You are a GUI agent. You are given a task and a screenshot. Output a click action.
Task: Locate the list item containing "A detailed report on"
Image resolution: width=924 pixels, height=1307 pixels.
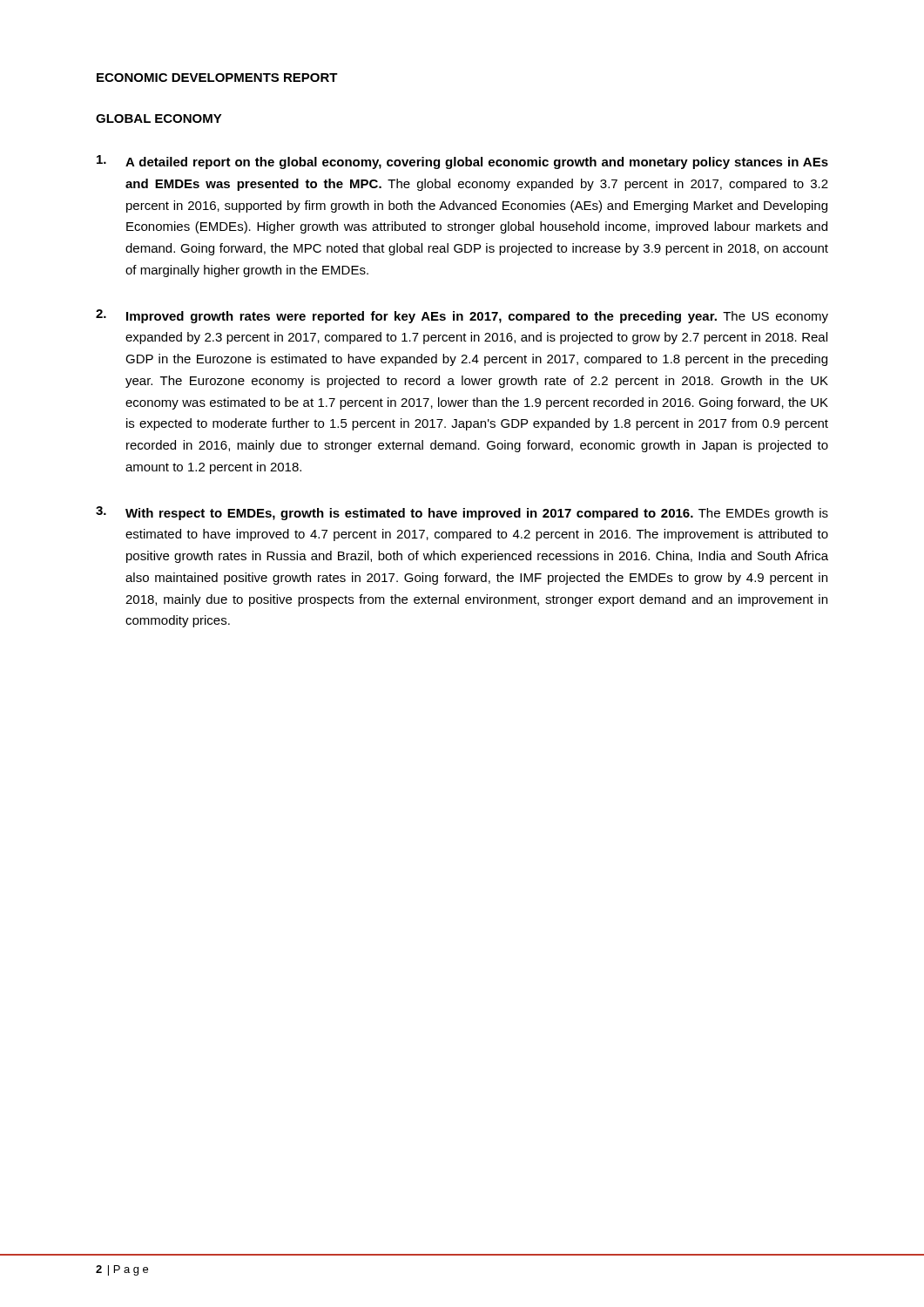[x=462, y=216]
